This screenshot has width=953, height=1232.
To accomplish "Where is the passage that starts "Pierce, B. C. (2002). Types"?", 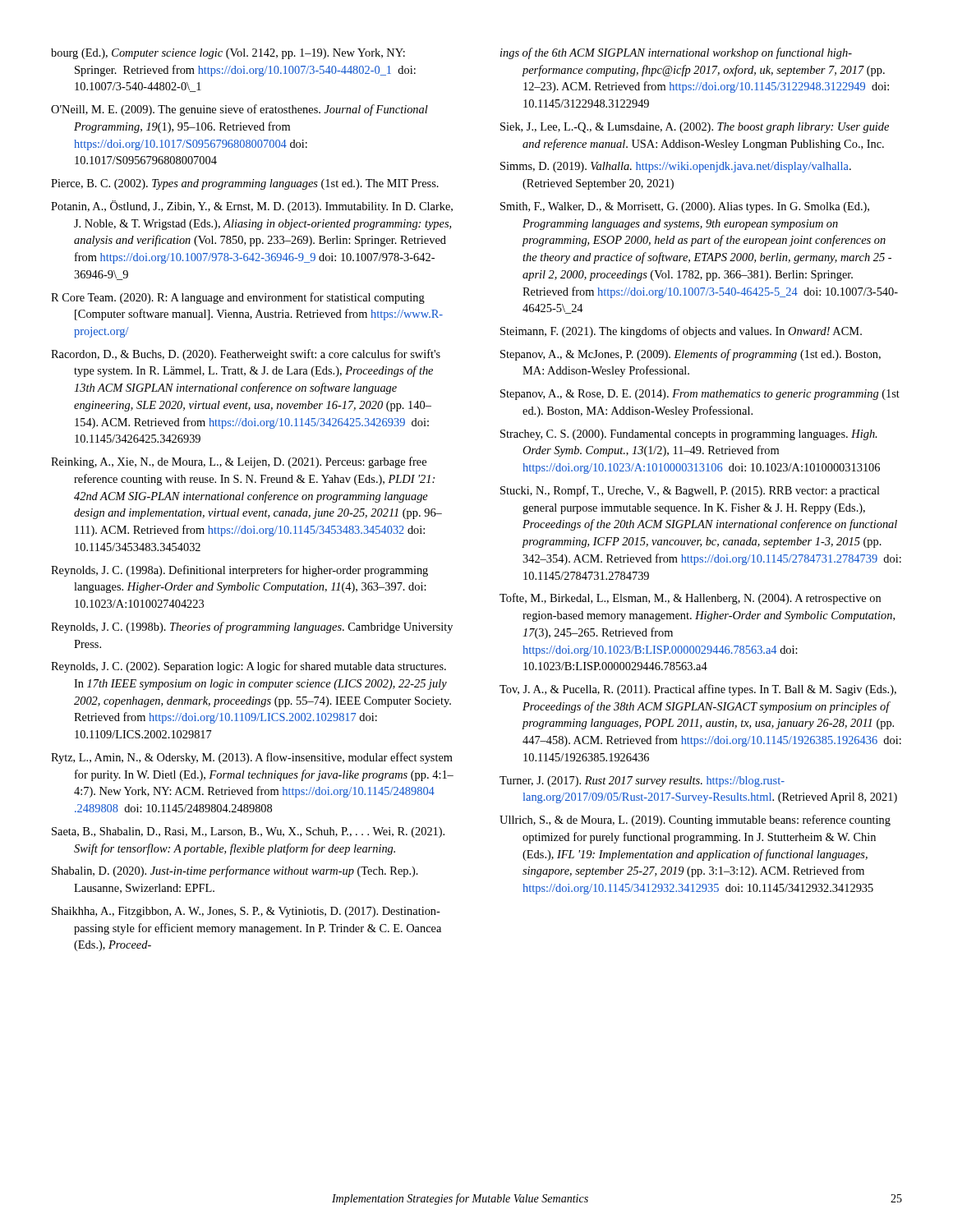I will 245,183.
